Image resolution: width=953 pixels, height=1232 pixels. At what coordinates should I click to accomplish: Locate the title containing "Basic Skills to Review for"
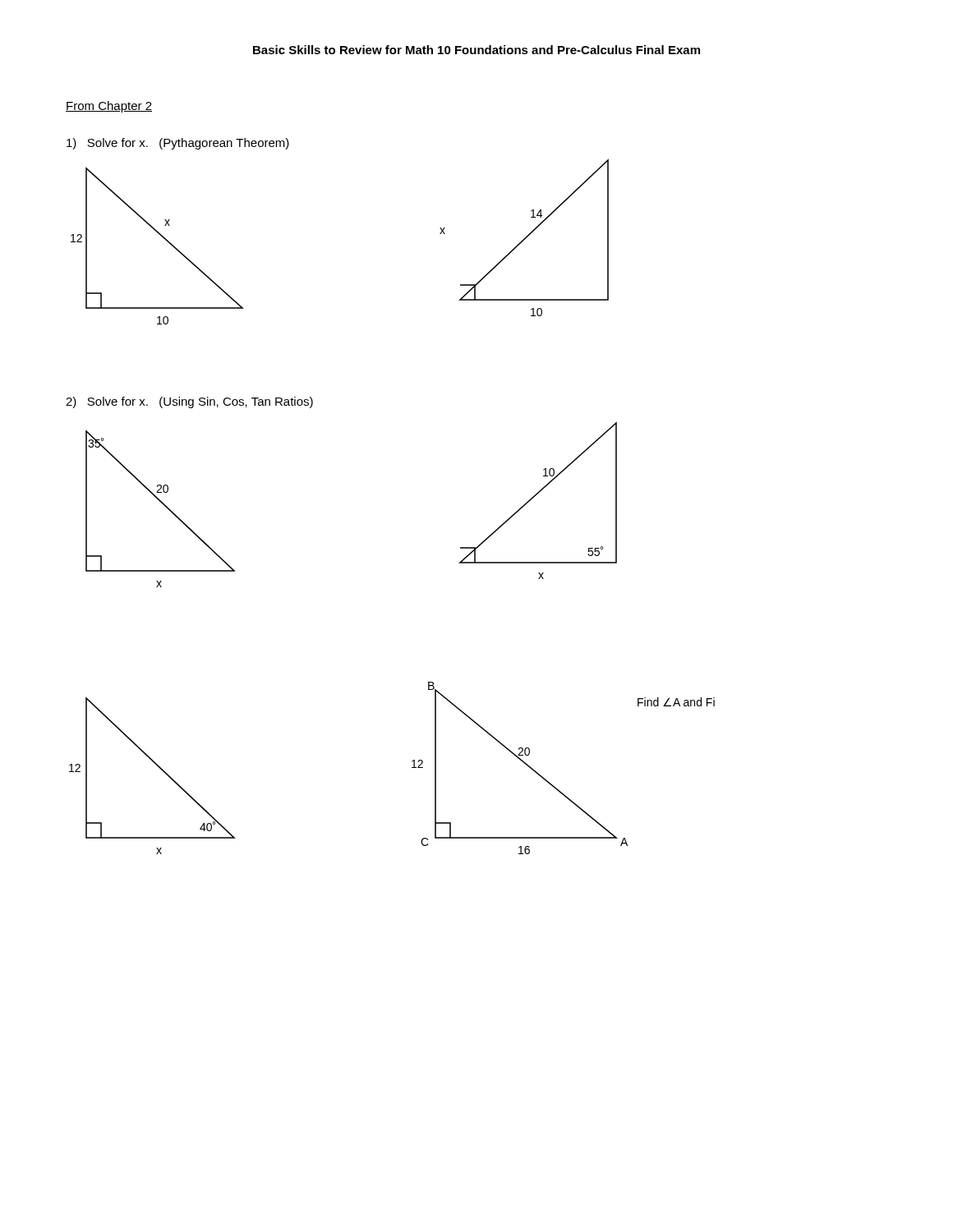(x=476, y=50)
